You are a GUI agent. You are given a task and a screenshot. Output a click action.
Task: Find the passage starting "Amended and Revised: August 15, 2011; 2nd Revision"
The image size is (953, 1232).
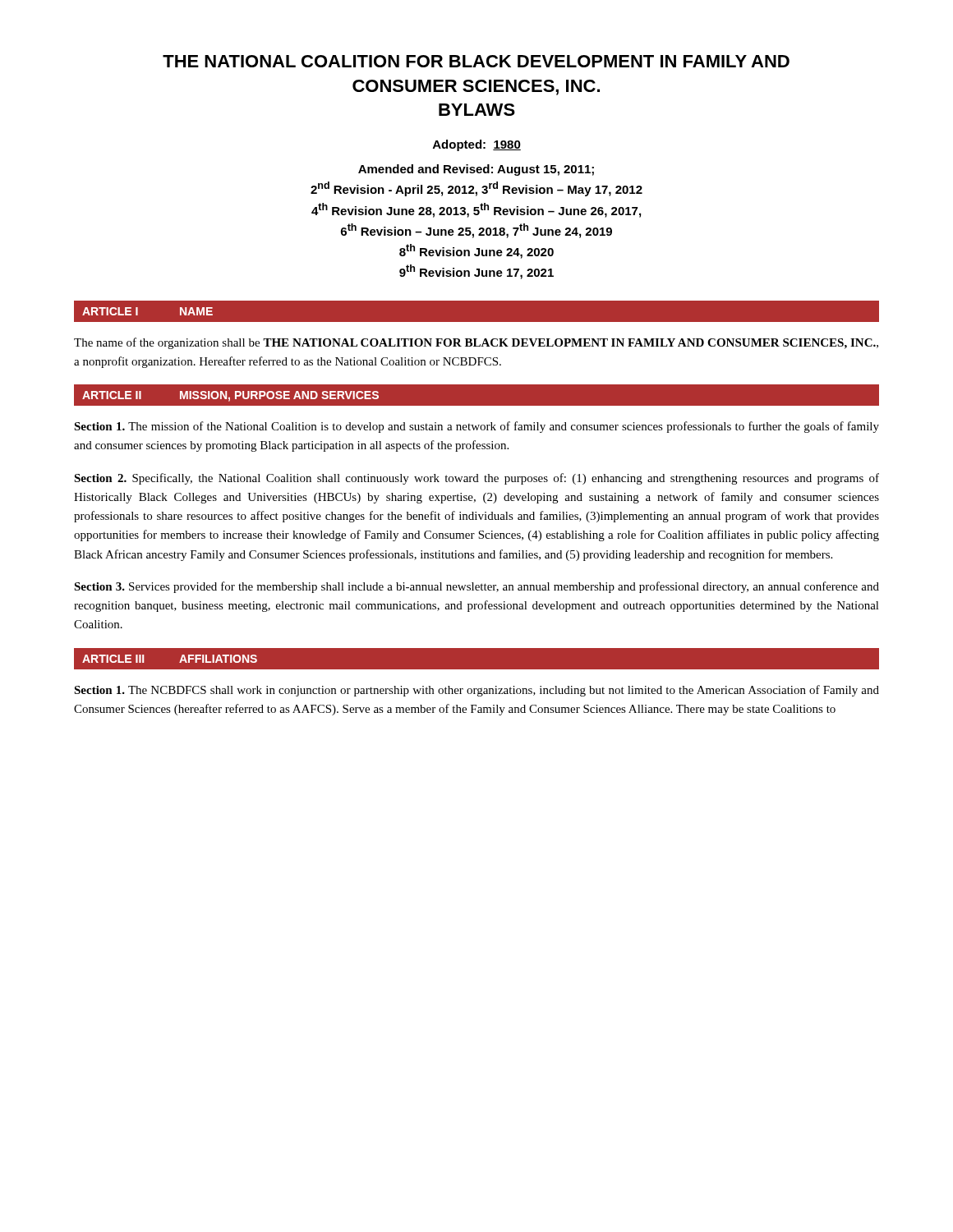click(x=476, y=221)
